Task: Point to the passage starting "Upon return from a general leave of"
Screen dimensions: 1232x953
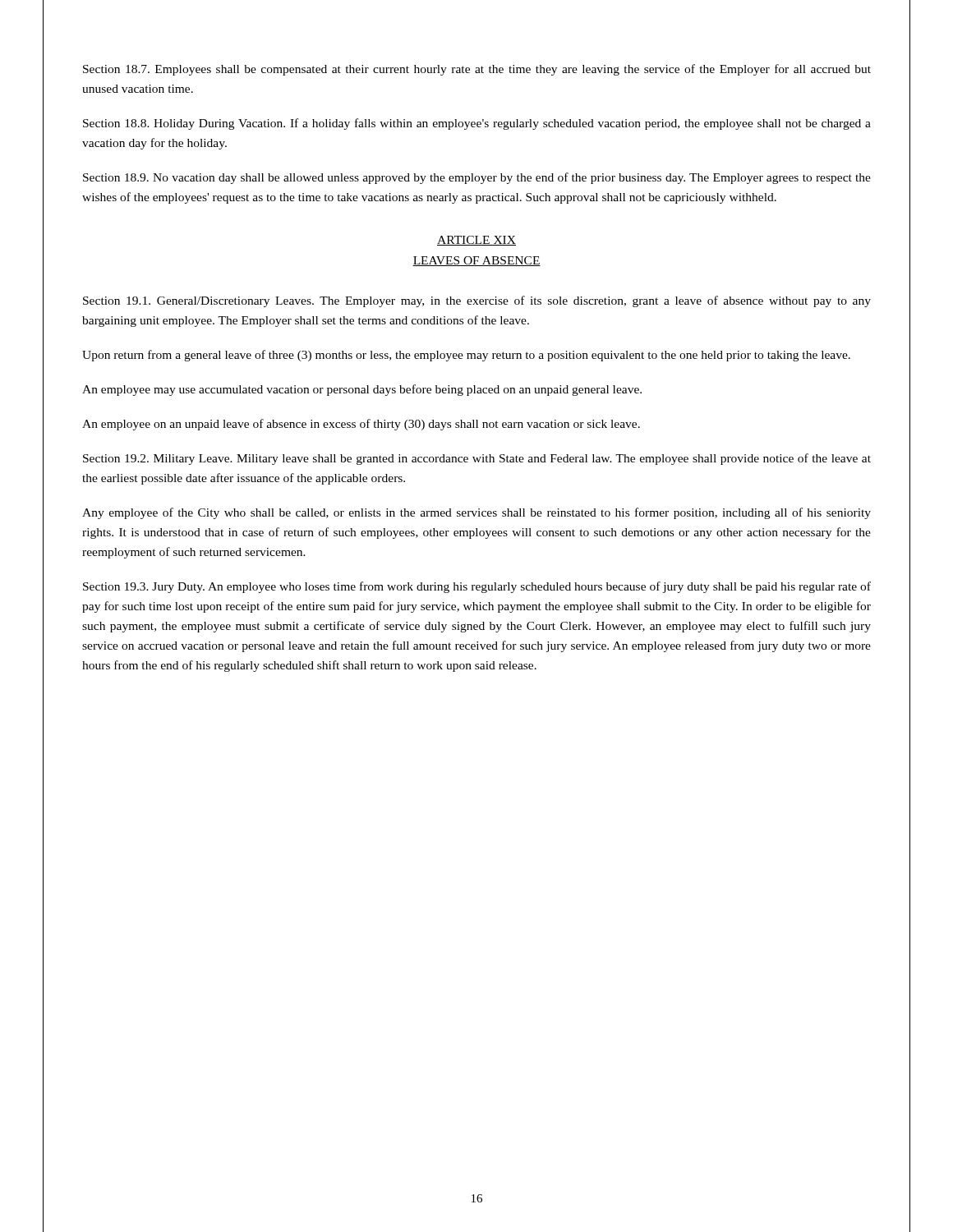Action: pos(467,354)
